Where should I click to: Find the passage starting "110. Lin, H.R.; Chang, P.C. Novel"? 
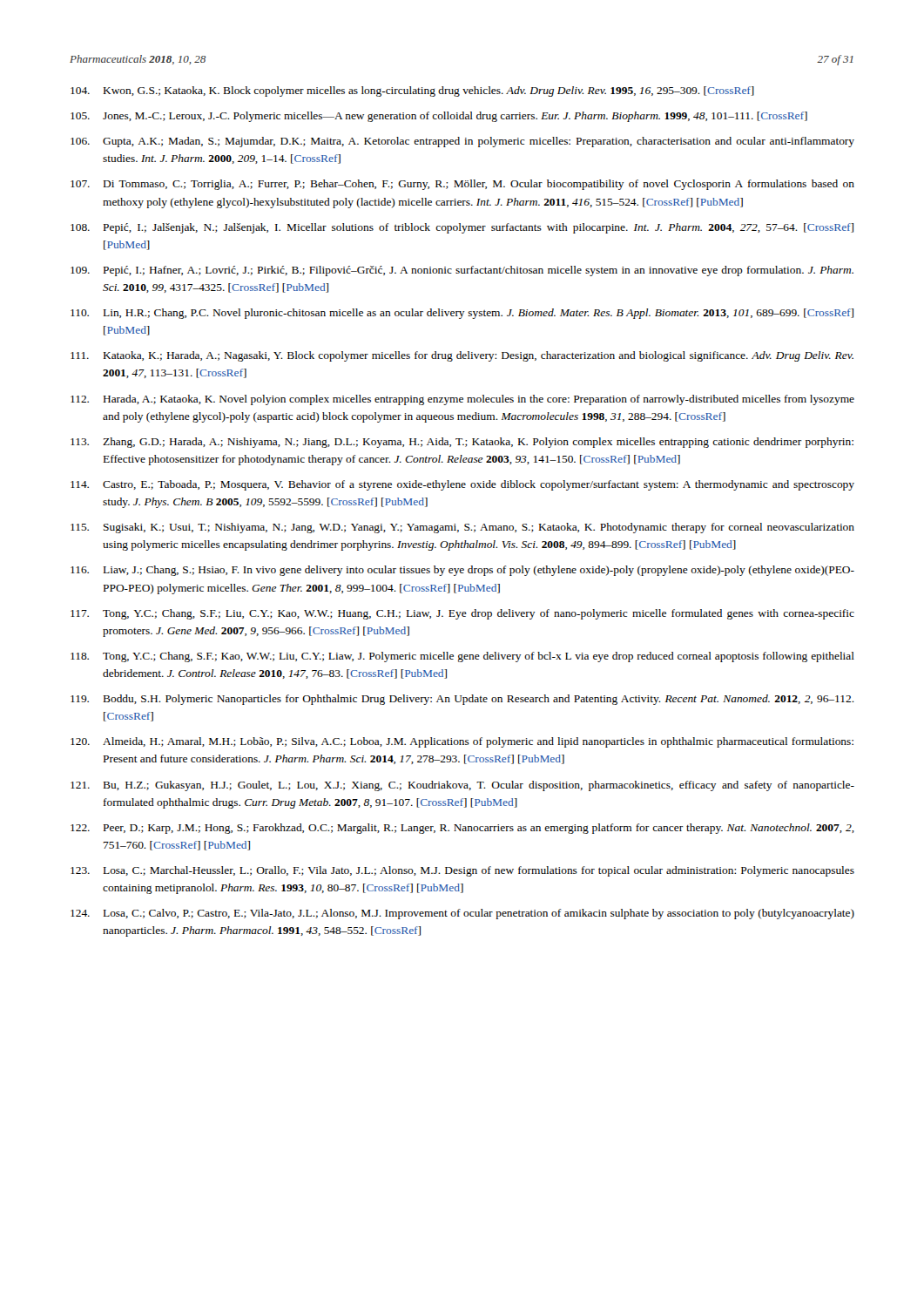[x=462, y=322]
